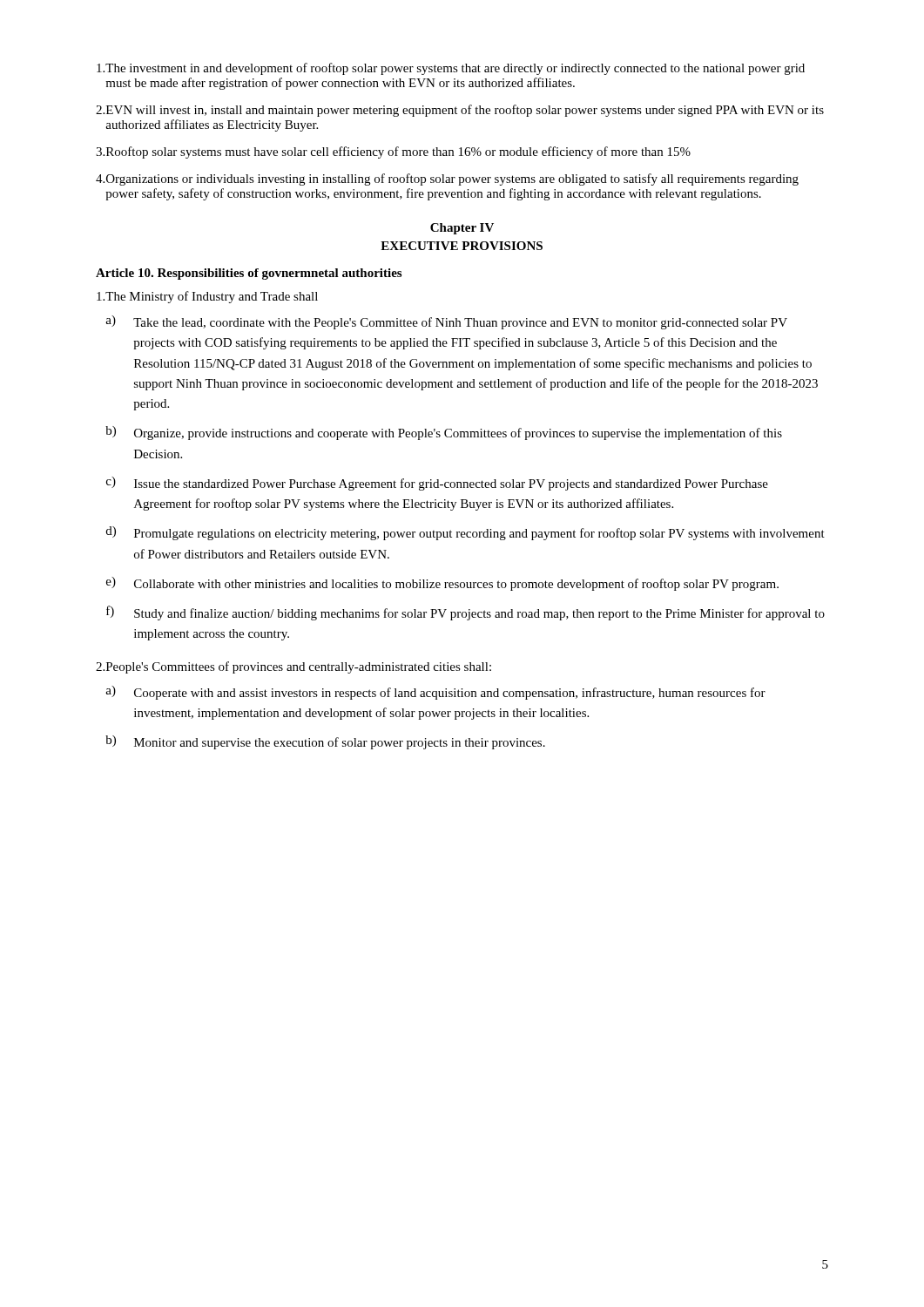Locate the text block starting "e) Collaborate with other ministries and"
Screen dimensions: 1307x924
pyautogui.click(x=467, y=584)
